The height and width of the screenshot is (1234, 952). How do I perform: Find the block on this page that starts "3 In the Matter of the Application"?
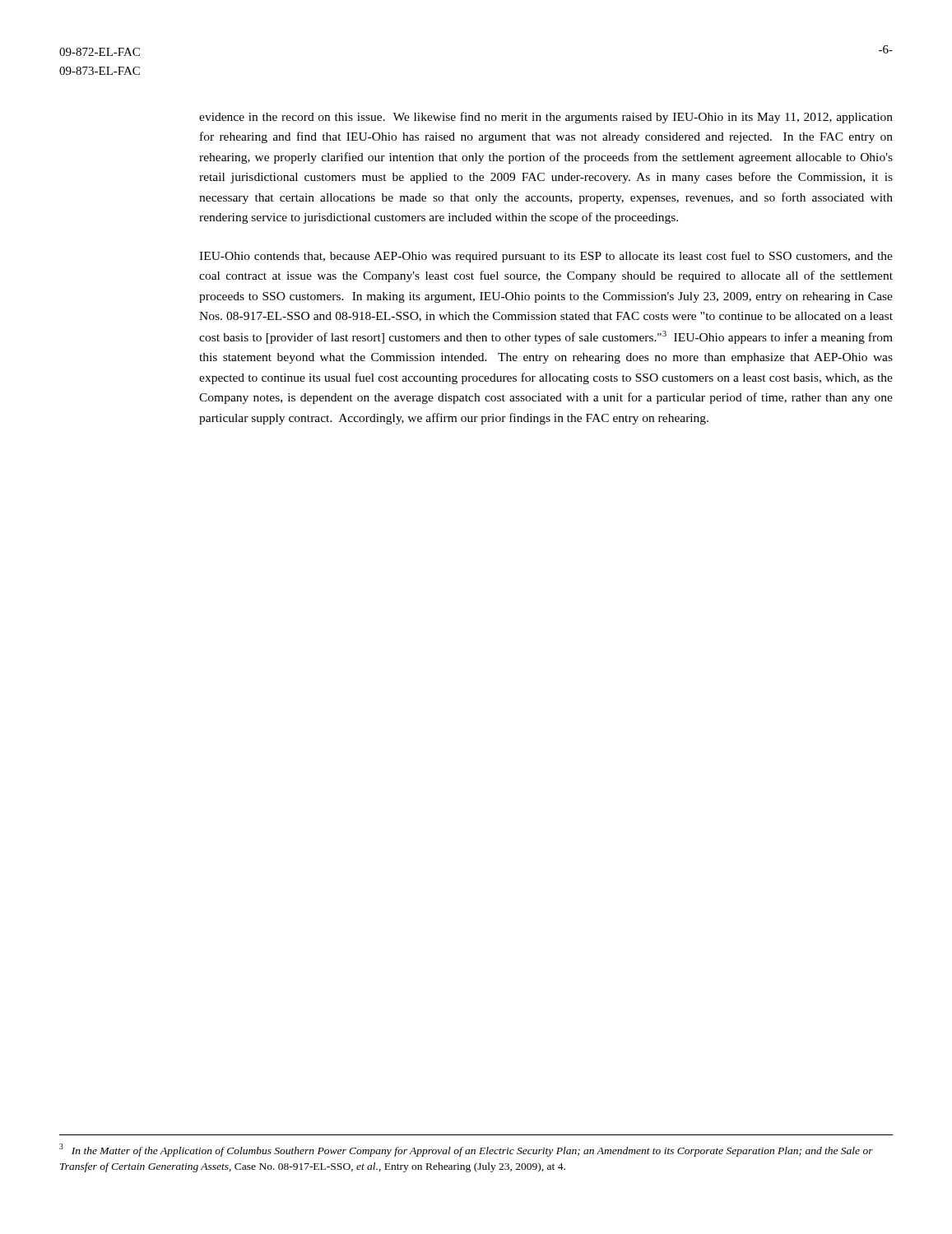tap(466, 1158)
